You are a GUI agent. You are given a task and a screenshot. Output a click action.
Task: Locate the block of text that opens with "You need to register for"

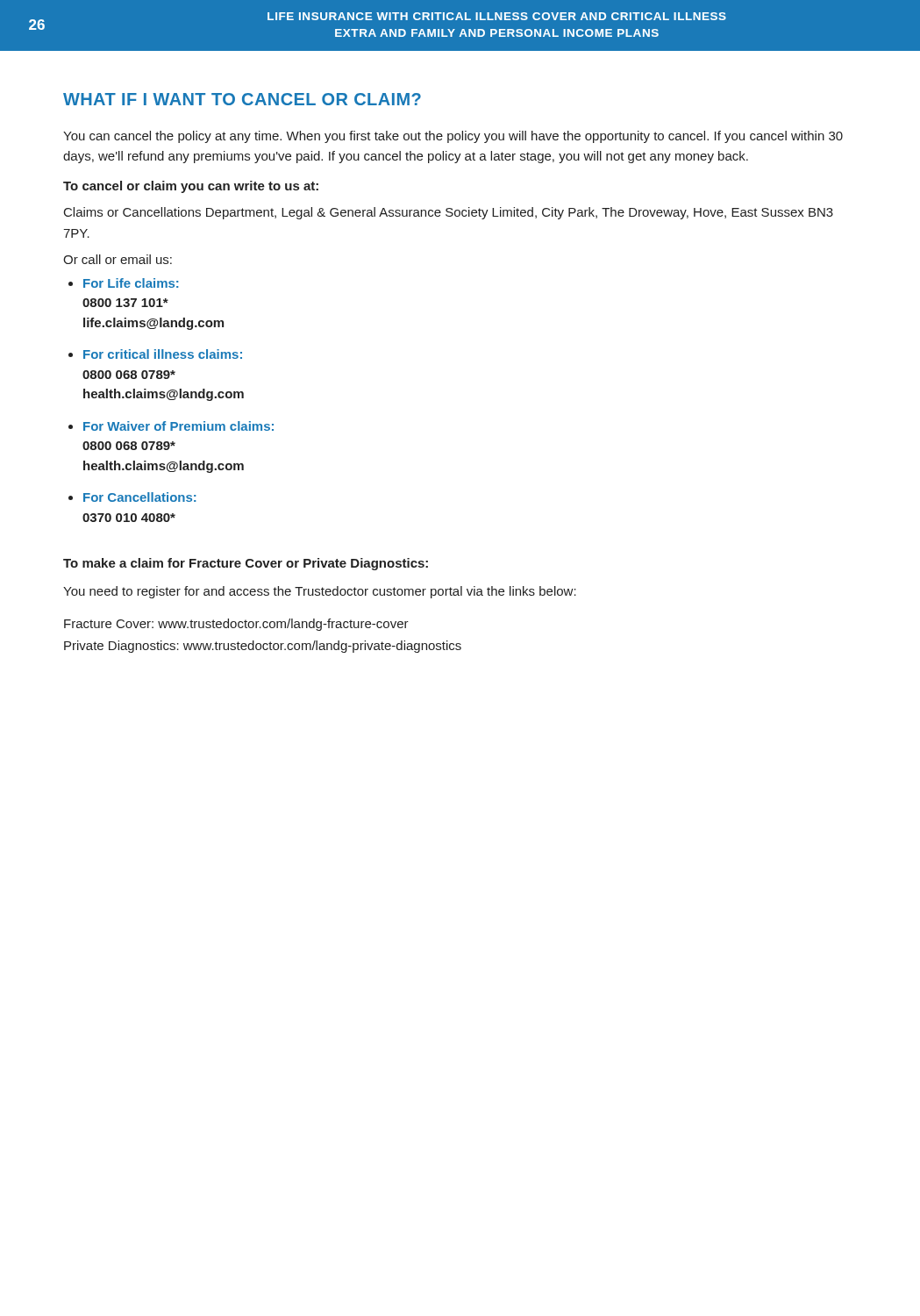tap(320, 591)
